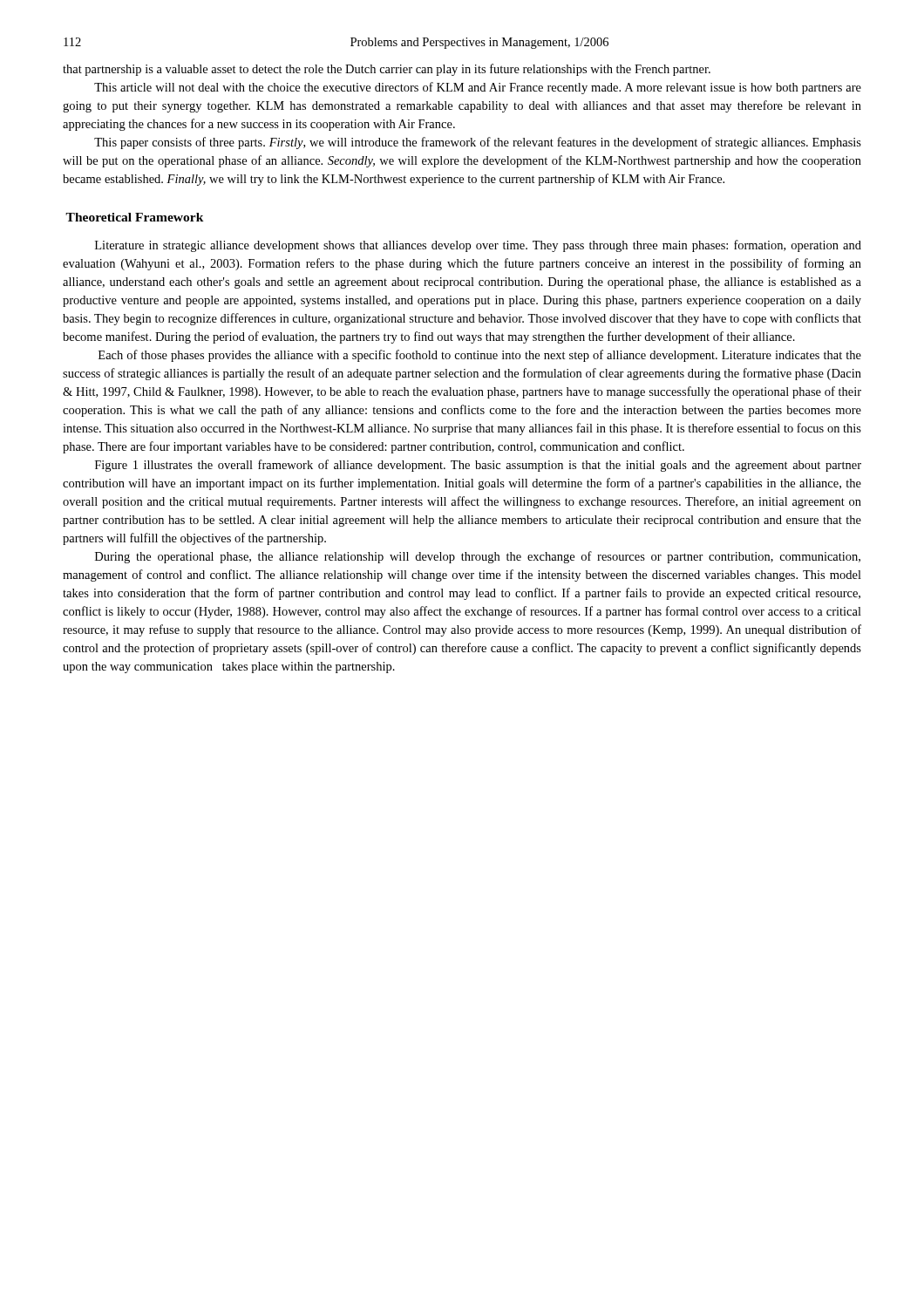Locate the text block that says "This article will not deal"

462,106
